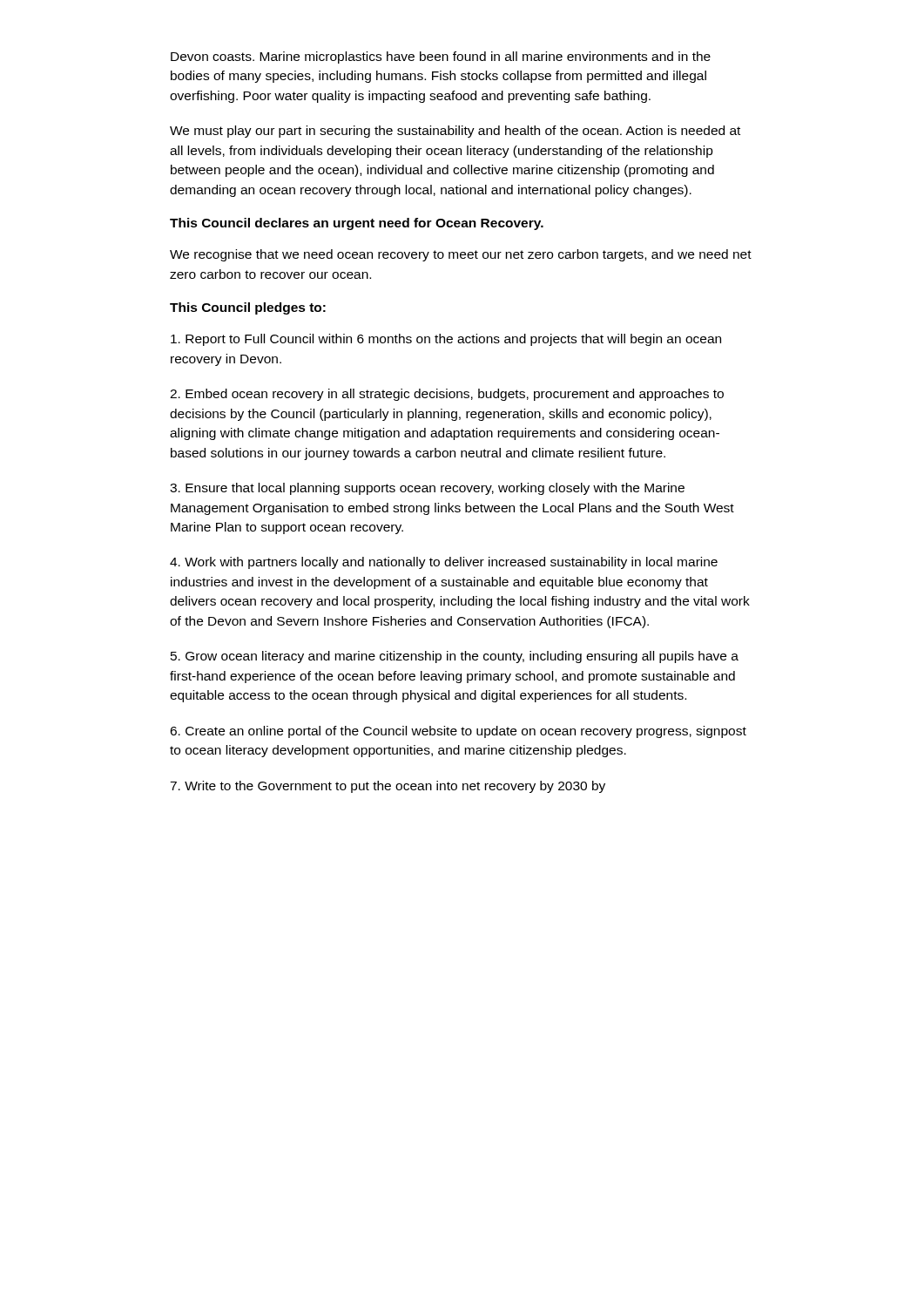
Task: Click on the region starting "5. Grow ocean literacy and marine citizenship in"
Action: 454,676
